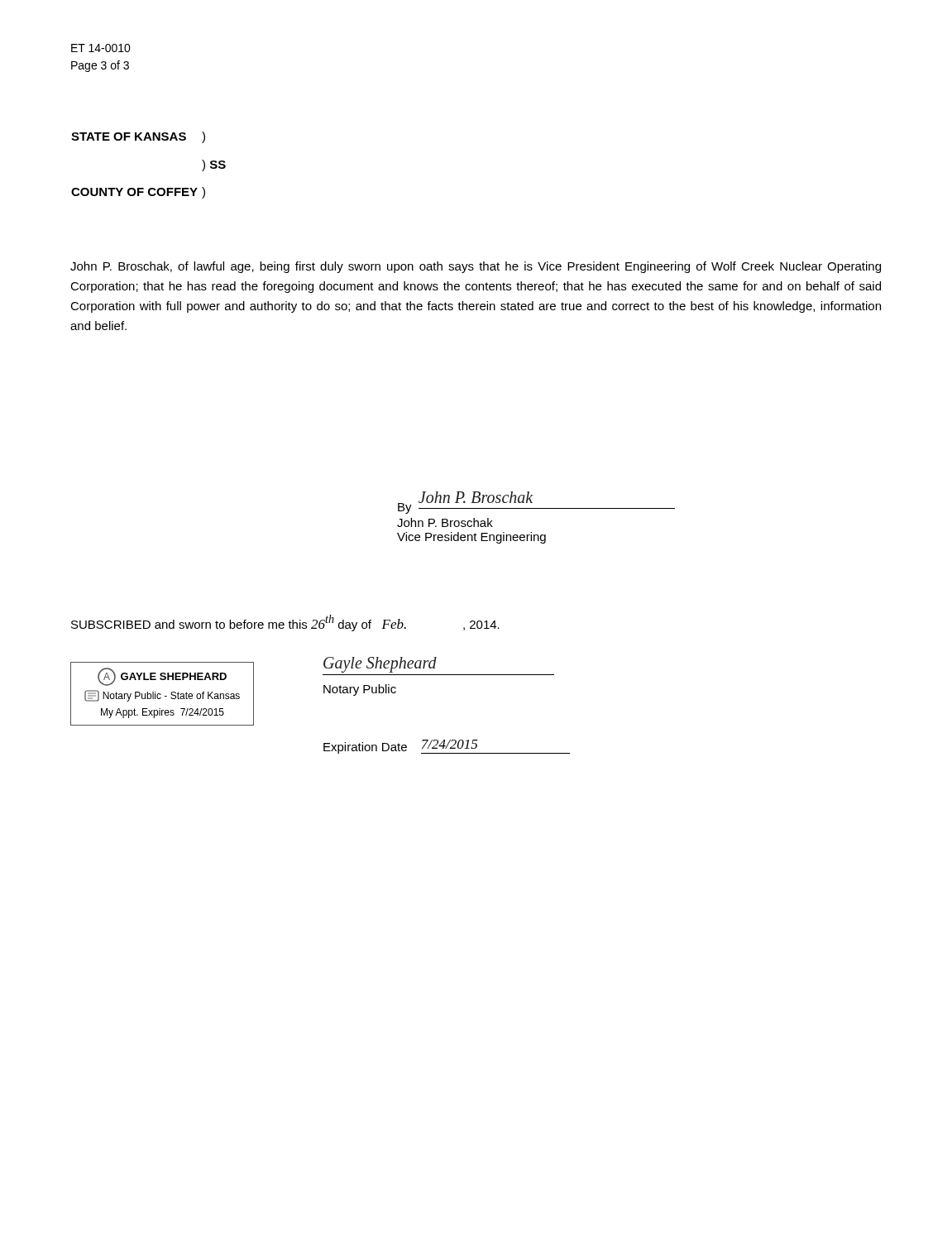Click on the region starting "Expiration Date 7/24/2015"

tap(446, 745)
